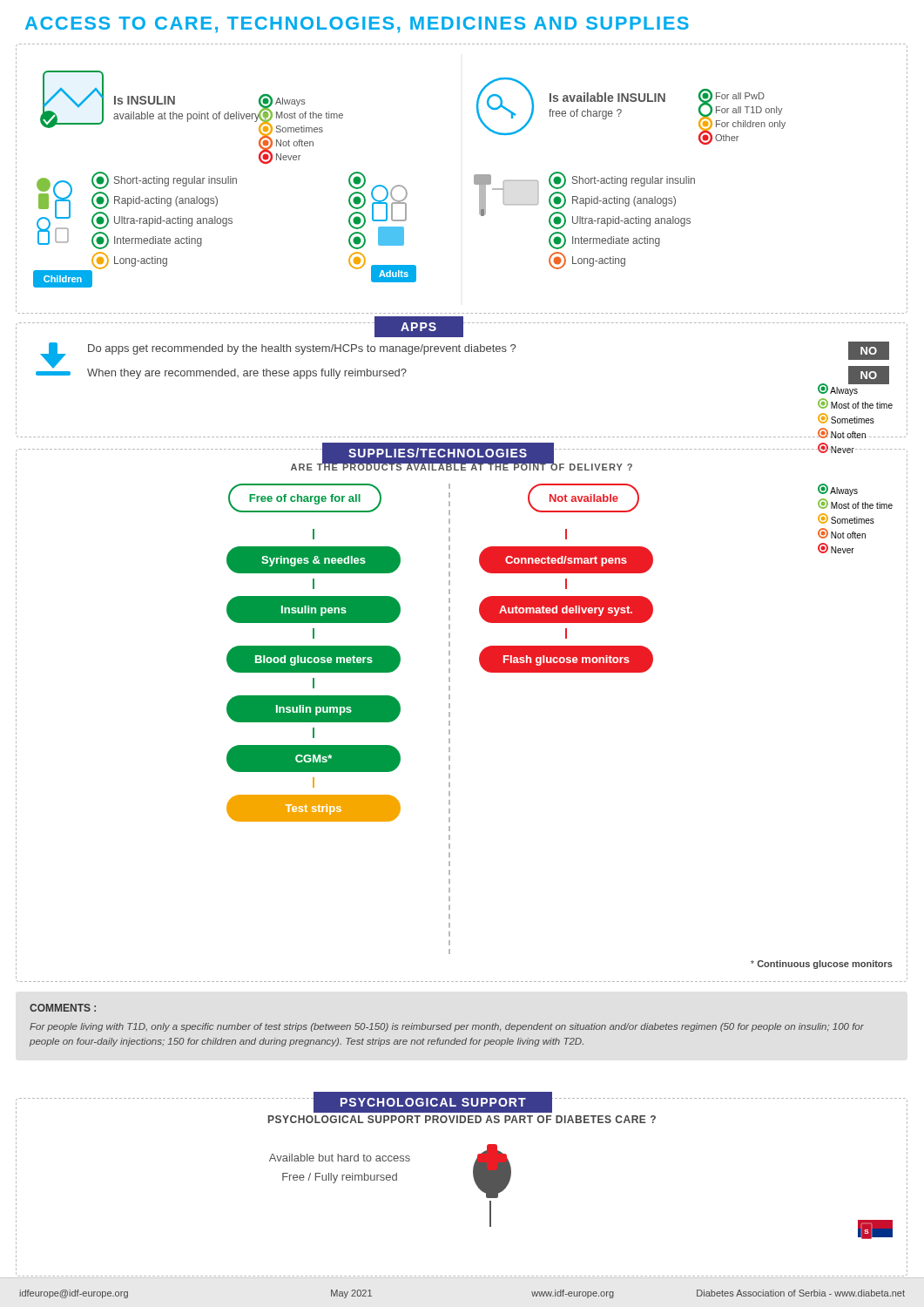Click the passage that begins "COMMENTS : For people living with"

click(462, 1026)
